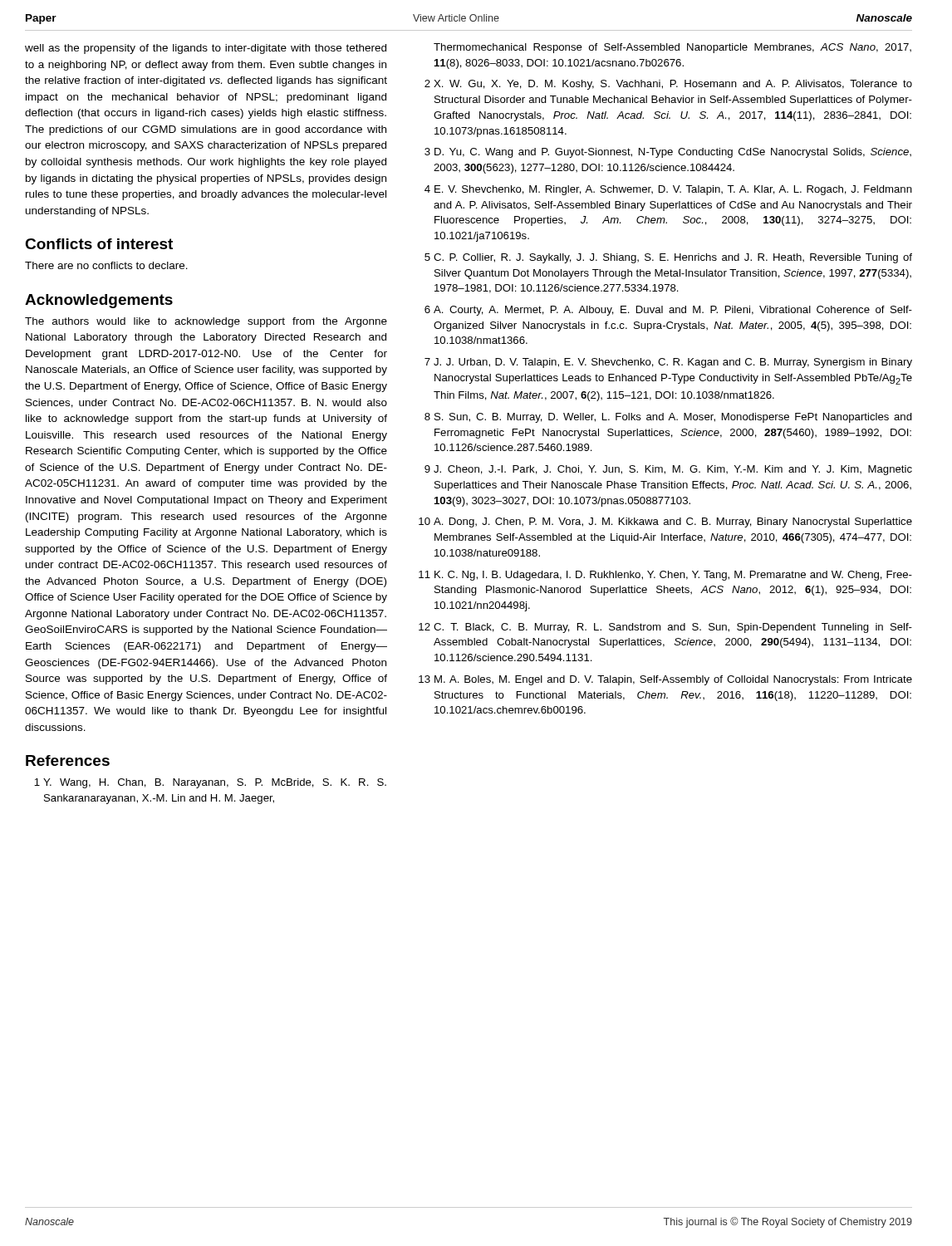Locate the region starting "9 J. Cheon, J.-I. Park, J."
This screenshot has width=952, height=1246.
664,485
